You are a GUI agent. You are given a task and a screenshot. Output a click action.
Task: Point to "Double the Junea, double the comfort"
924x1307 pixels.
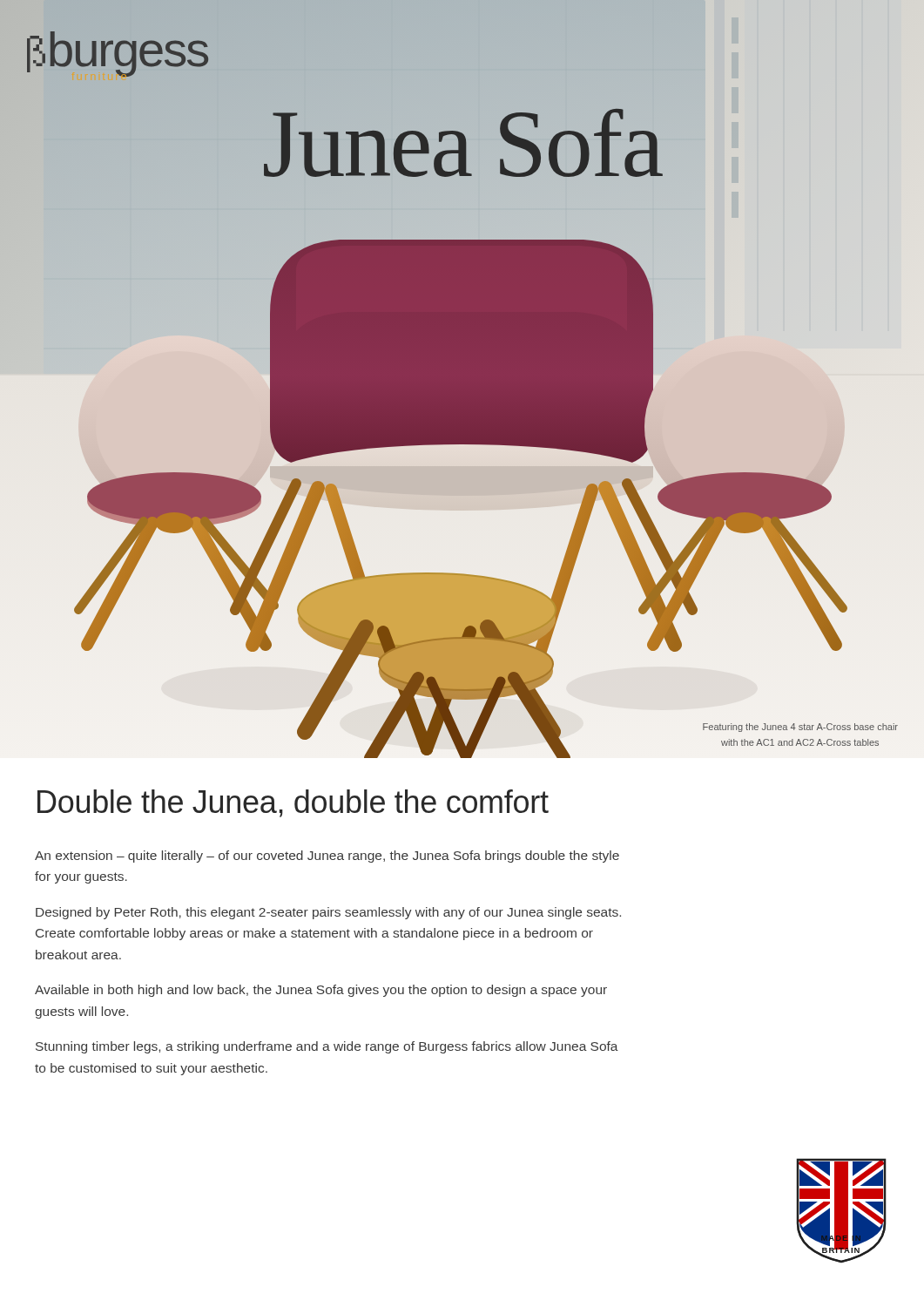292,802
